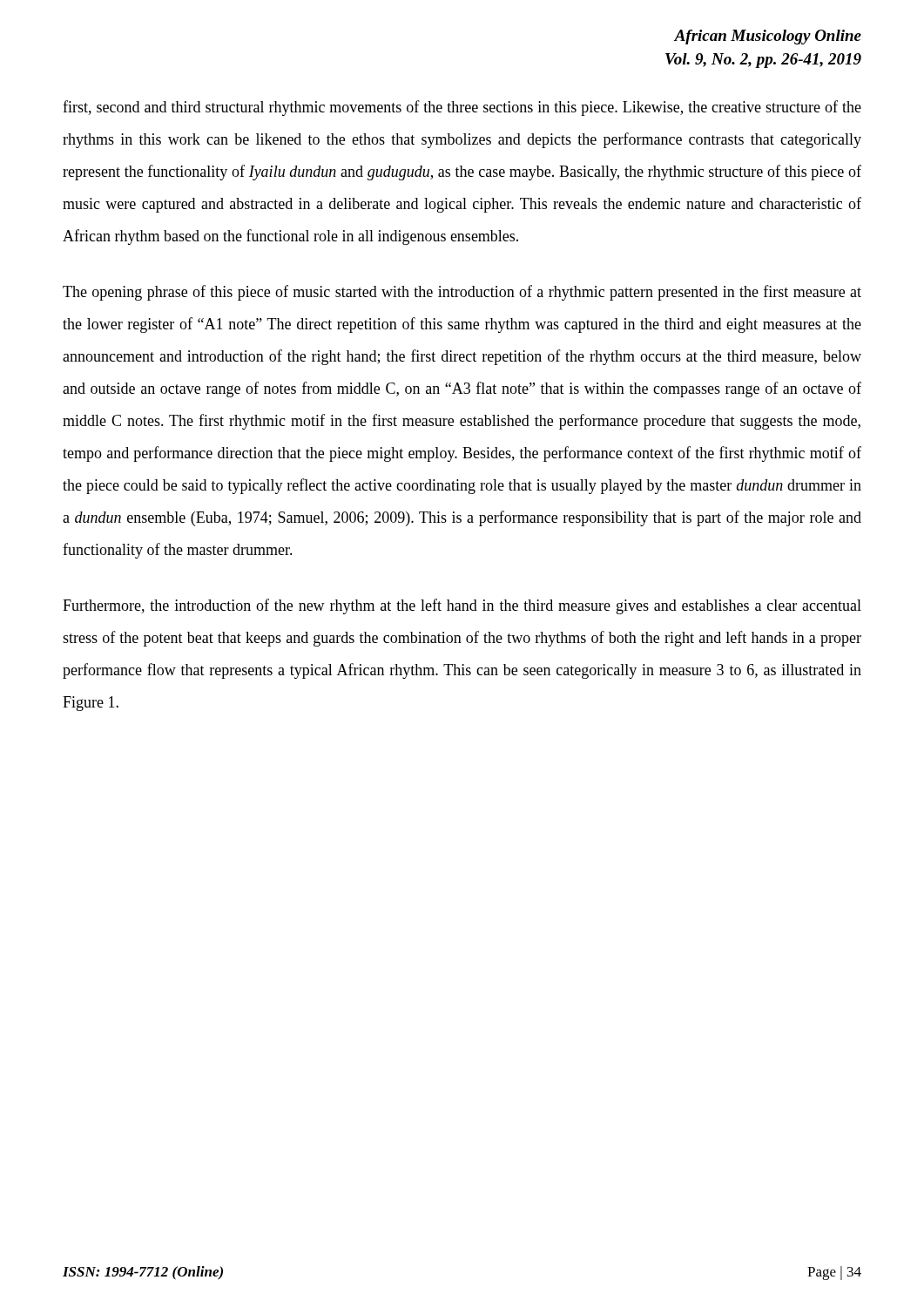Screen dimensions: 1307x924
Task: Find the block on this page that starts "Furthermore, the introduction"
Action: click(462, 654)
